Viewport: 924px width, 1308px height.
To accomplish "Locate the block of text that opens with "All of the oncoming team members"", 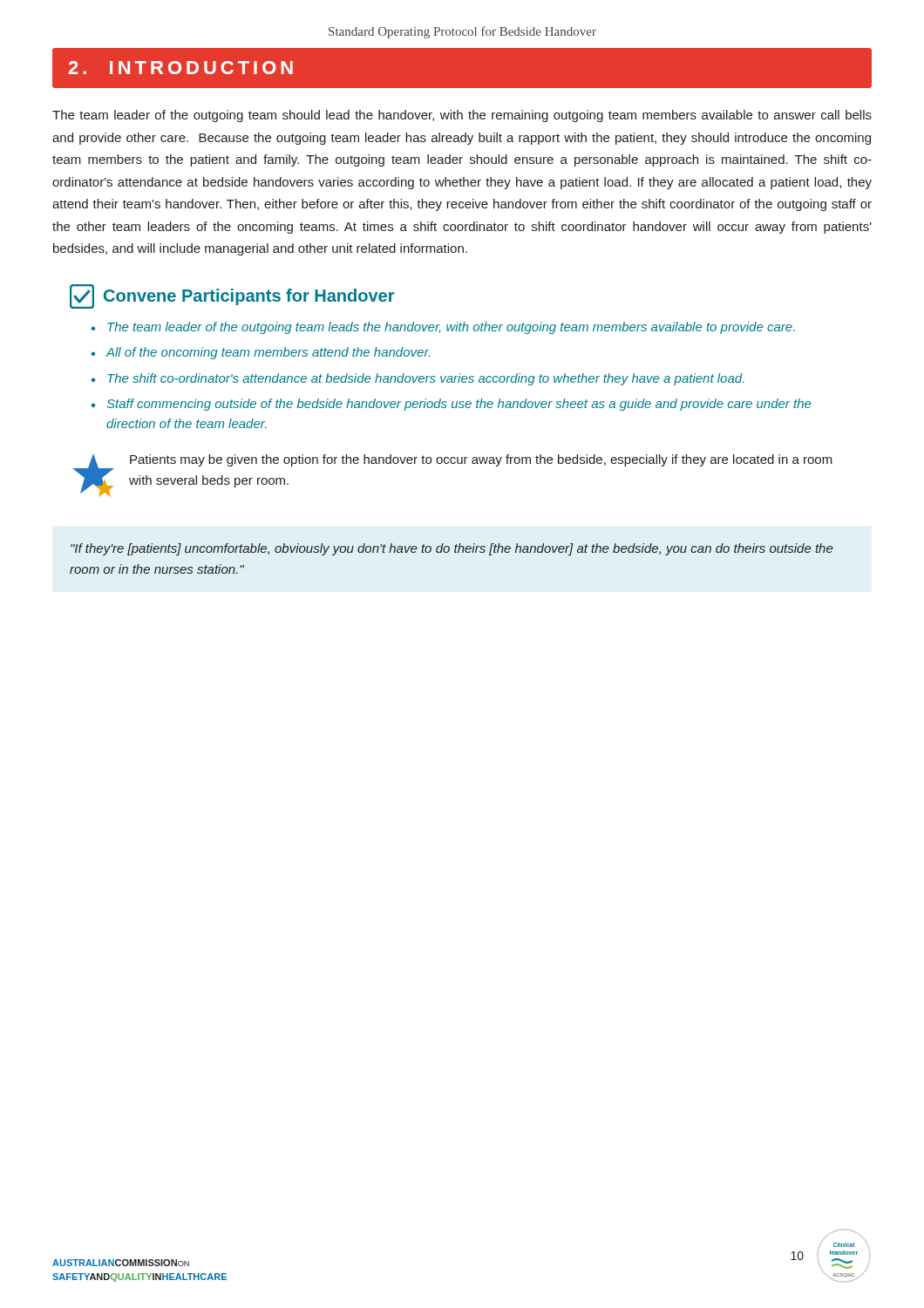I will pos(269,352).
